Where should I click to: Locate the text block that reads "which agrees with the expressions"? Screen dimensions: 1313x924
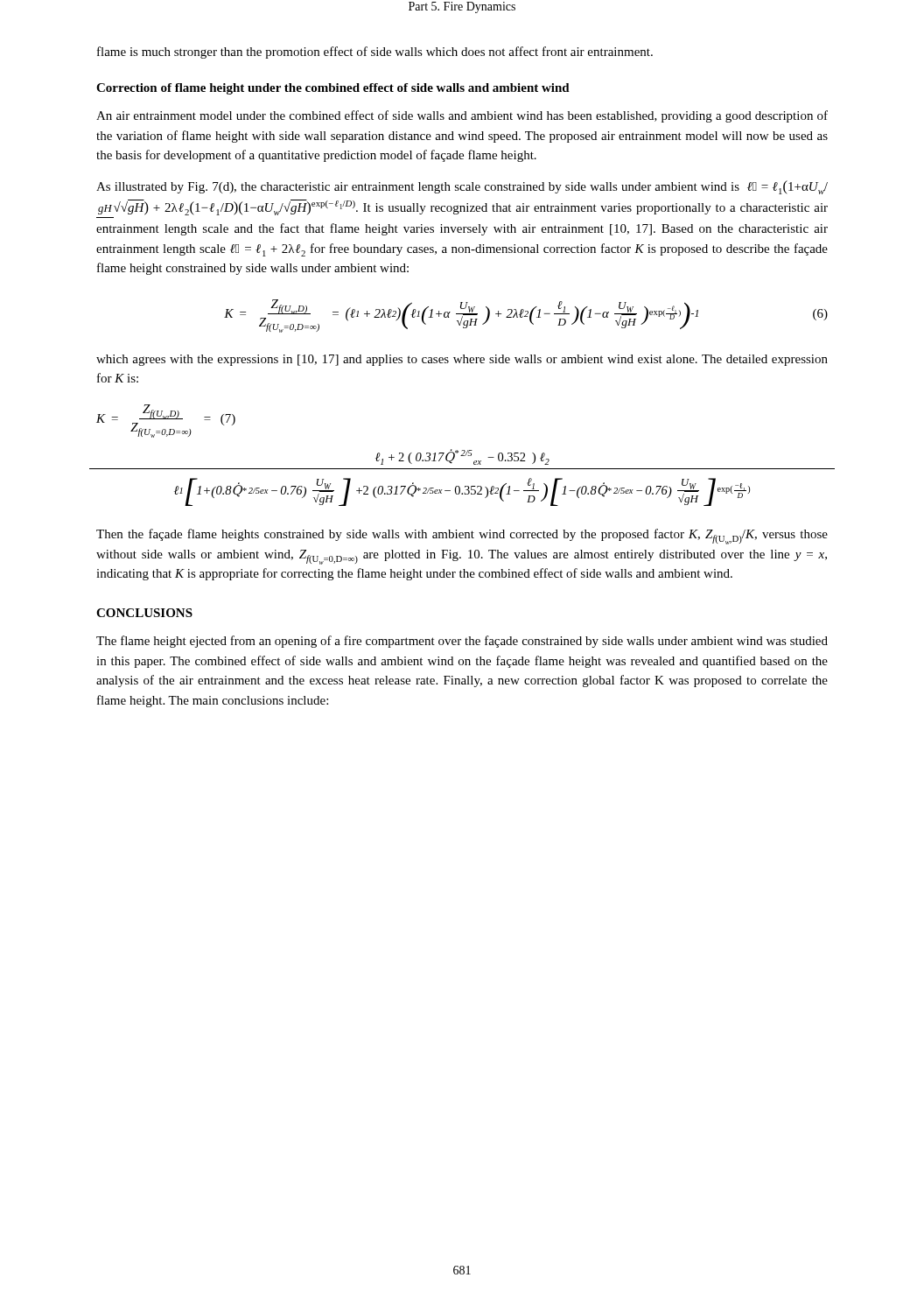click(462, 369)
